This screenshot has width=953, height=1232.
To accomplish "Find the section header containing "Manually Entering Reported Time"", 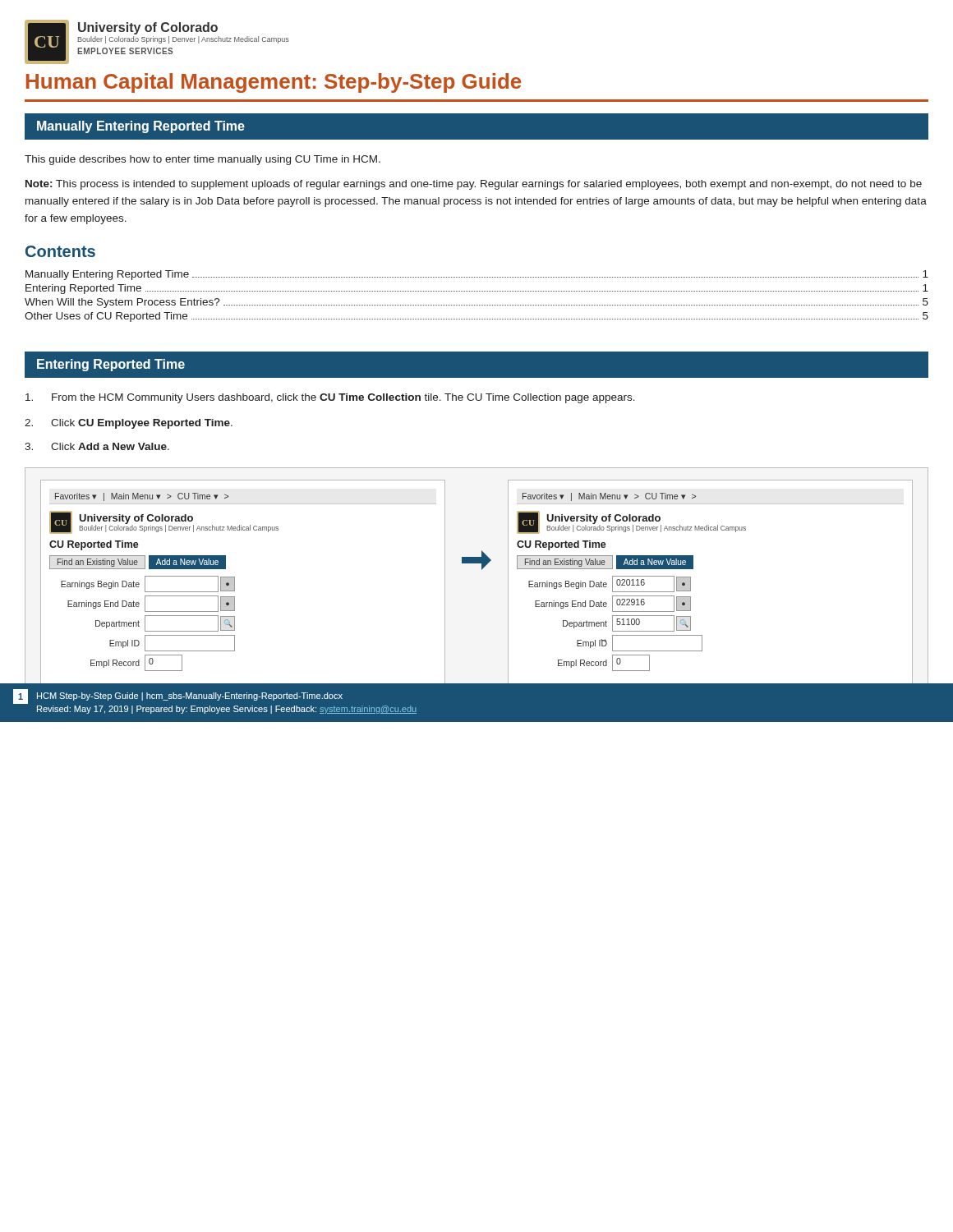I will click(140, 126).
